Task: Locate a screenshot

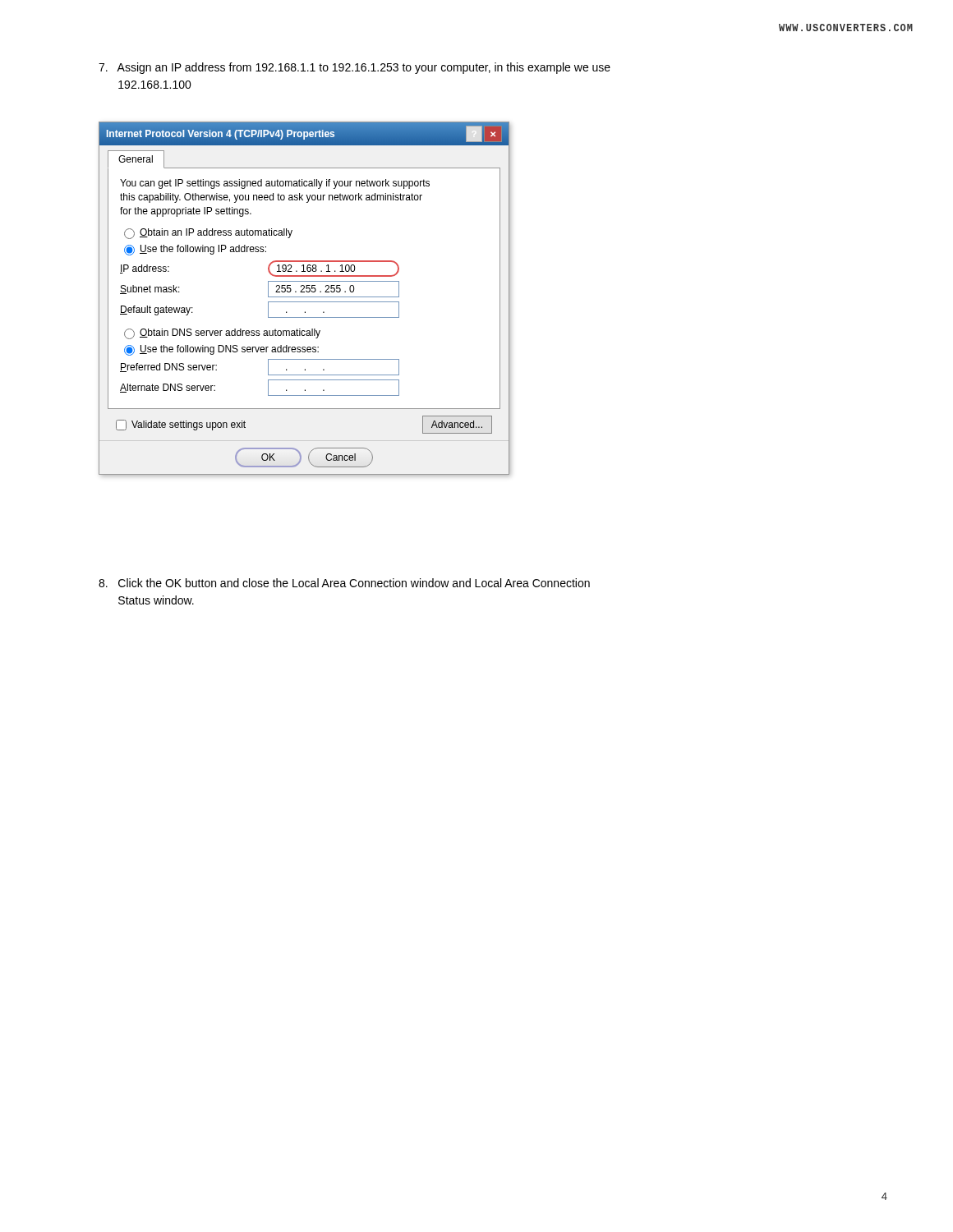Action: (304, 298)
